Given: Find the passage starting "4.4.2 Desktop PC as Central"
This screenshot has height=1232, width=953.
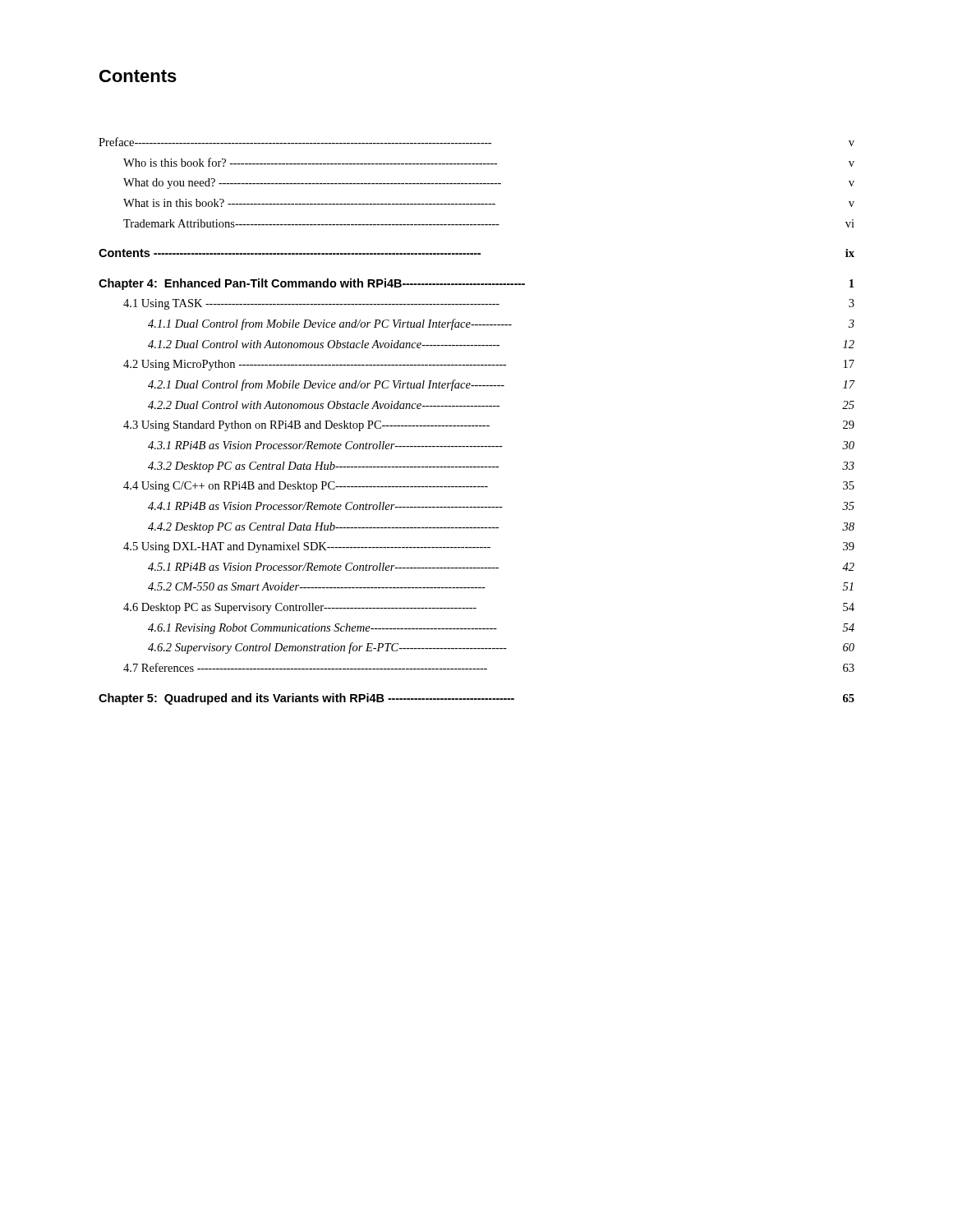Looking at the screenshot, I should [x=501, y=526].
